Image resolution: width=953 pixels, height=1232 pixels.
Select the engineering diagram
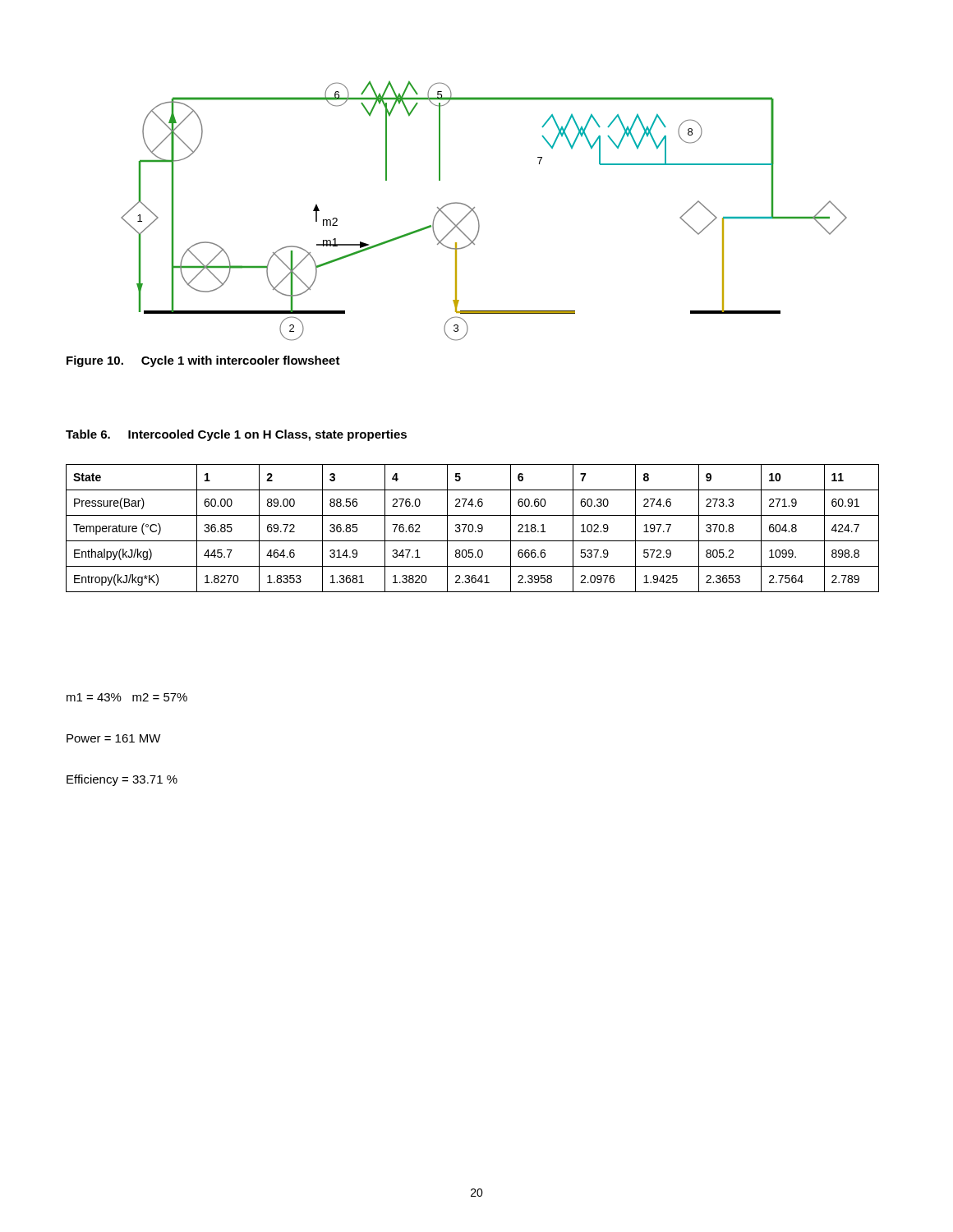(x=472, y=197)
